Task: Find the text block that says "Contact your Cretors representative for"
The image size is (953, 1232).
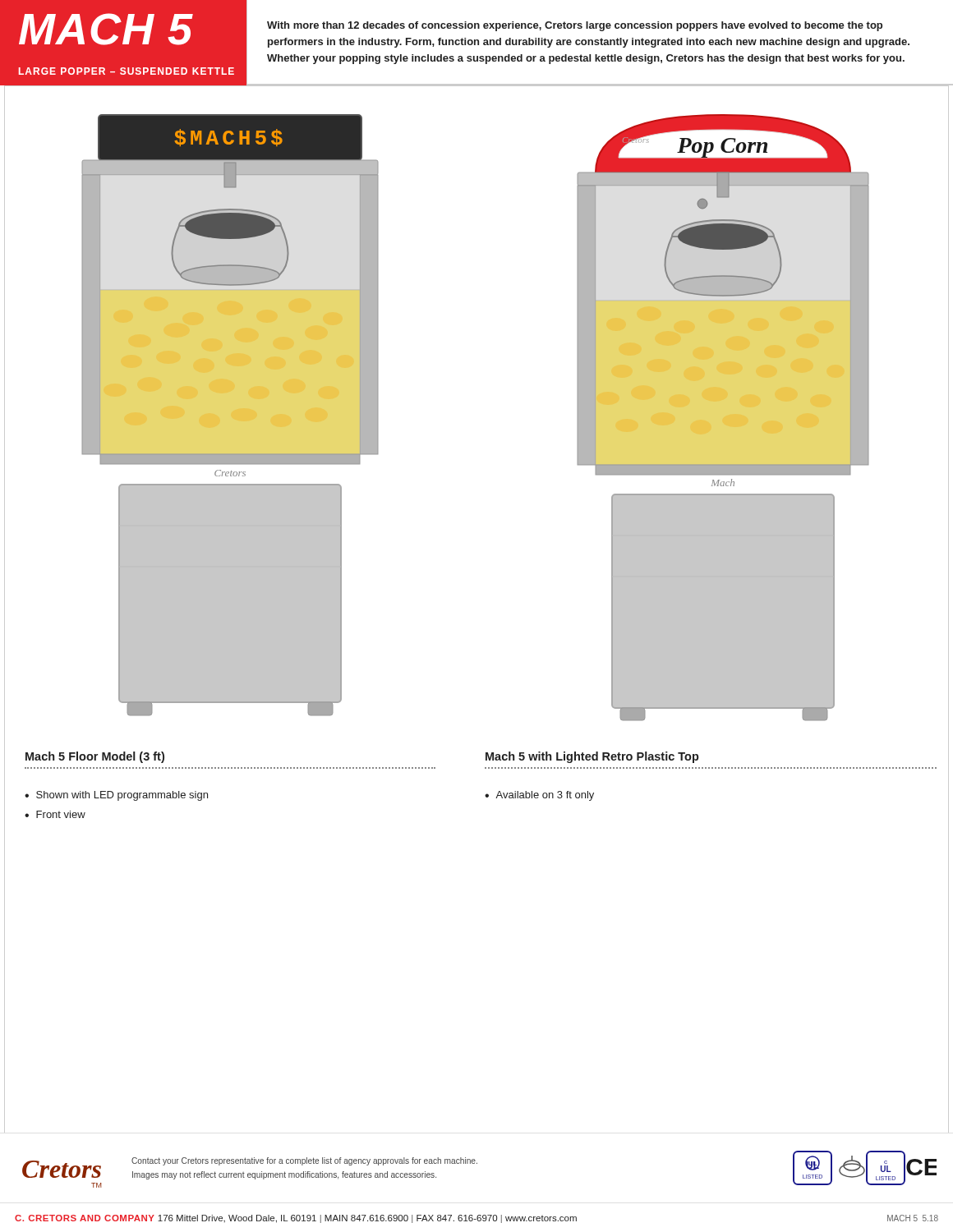Action: (305, 1168)
